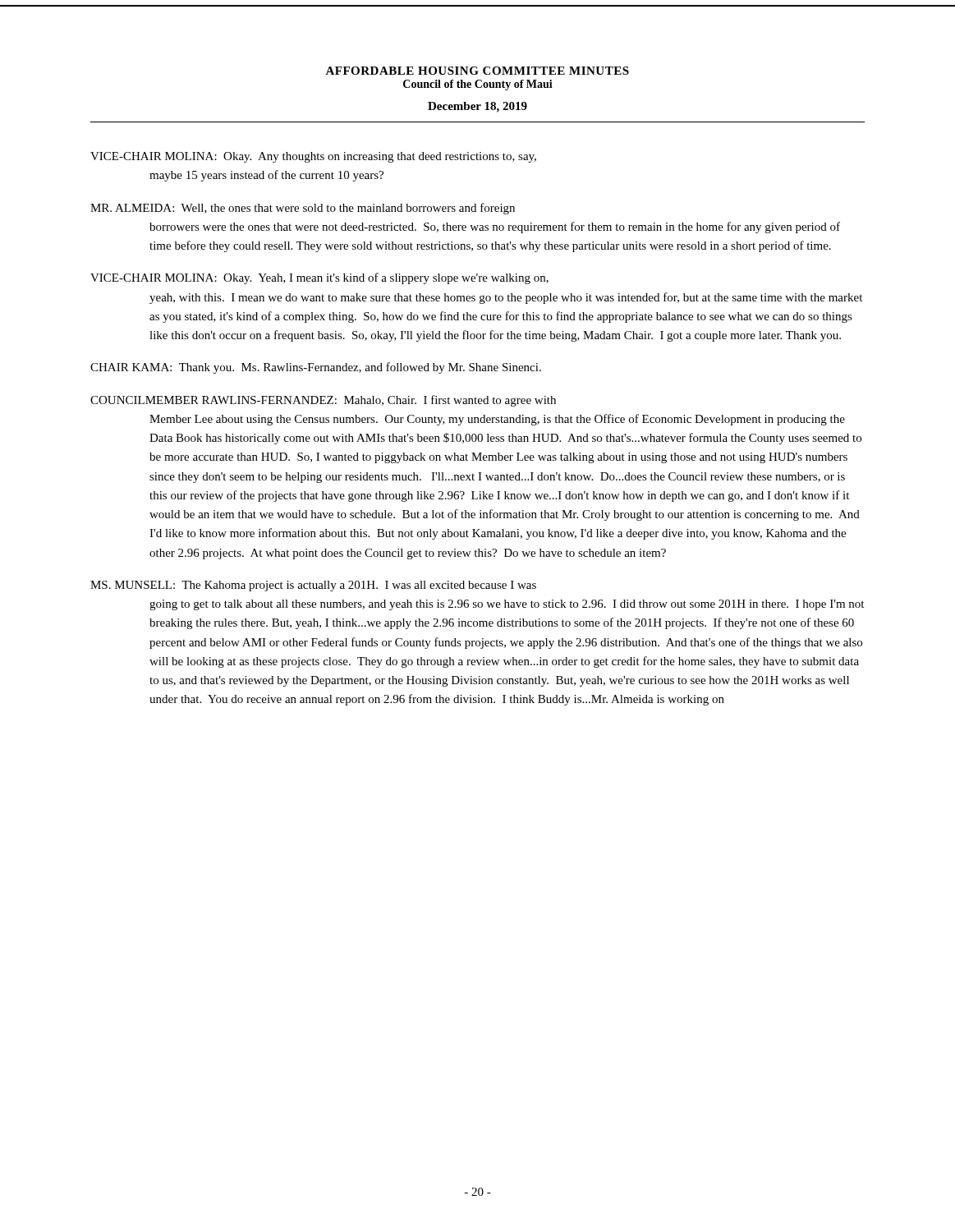Select the text starting "VICE-CHAIR MOLINA: Okay. Yeah, I mean it's kind"

point(478,308)
